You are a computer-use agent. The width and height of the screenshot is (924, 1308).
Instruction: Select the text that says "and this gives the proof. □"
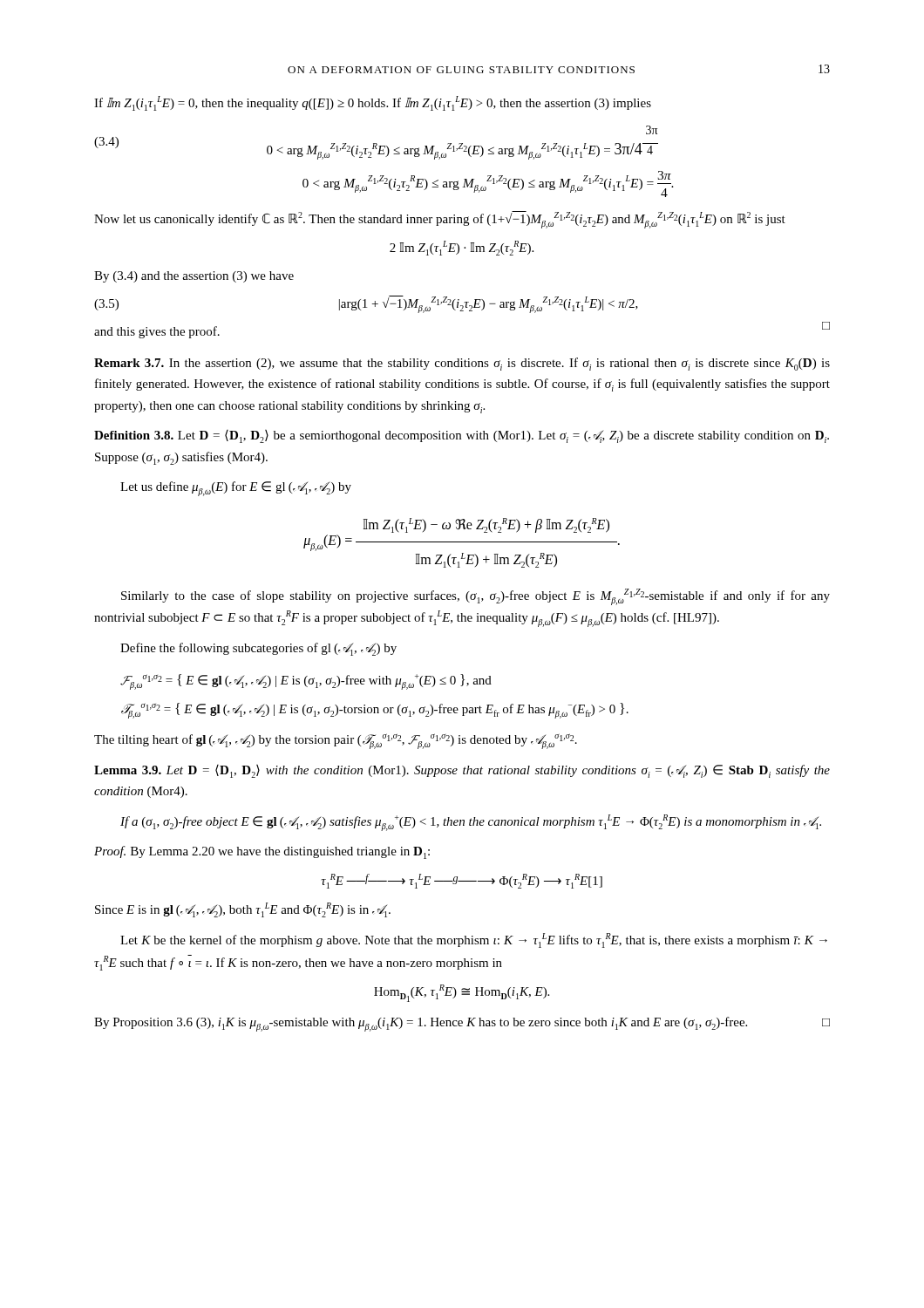147,330
